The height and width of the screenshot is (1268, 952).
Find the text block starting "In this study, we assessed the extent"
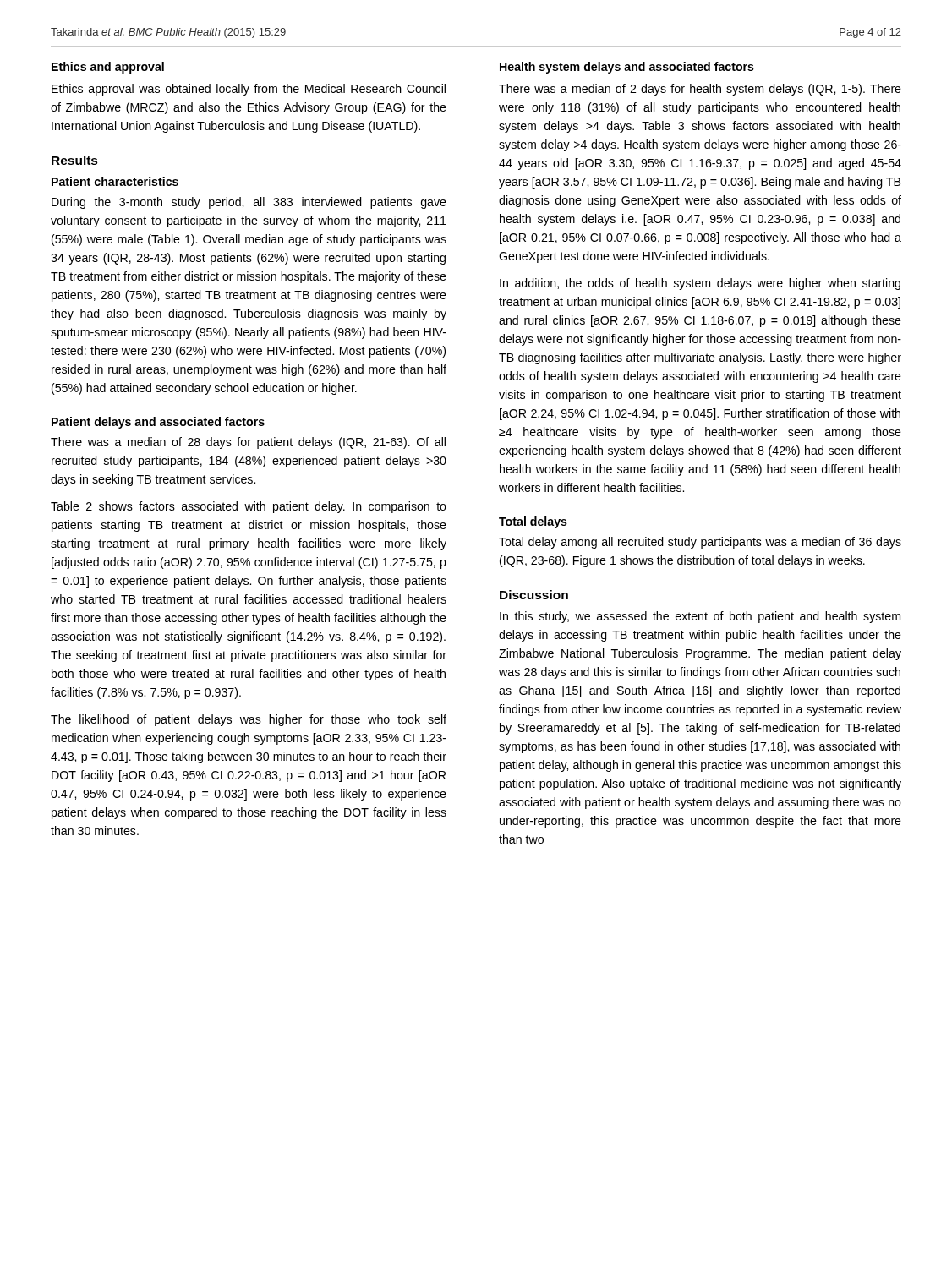700,728
